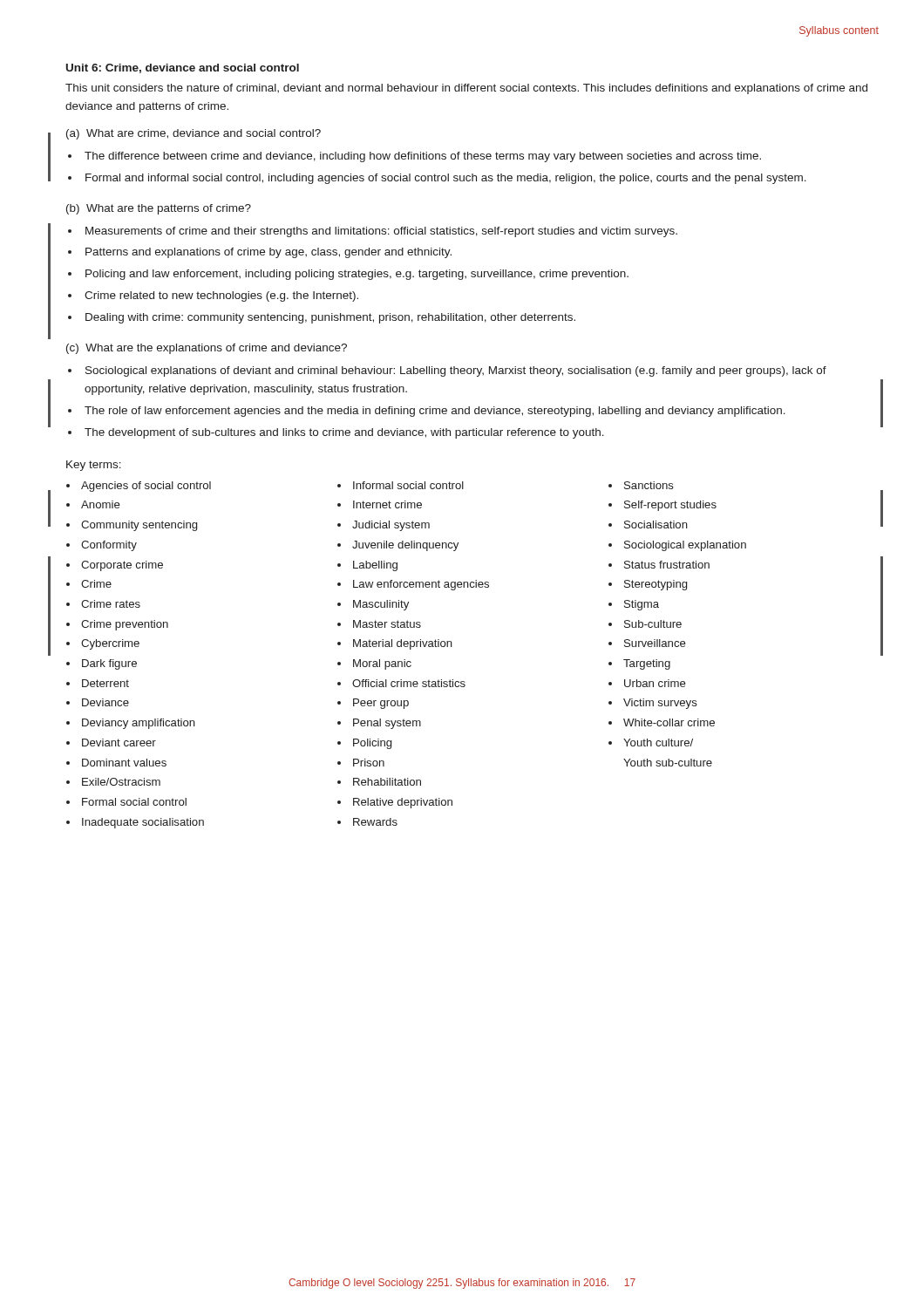Click on the region starting "Formal and informal social control, including agencies"
Screen dimensions: 1308x924
pyautogui.click(x=446, y=177)
